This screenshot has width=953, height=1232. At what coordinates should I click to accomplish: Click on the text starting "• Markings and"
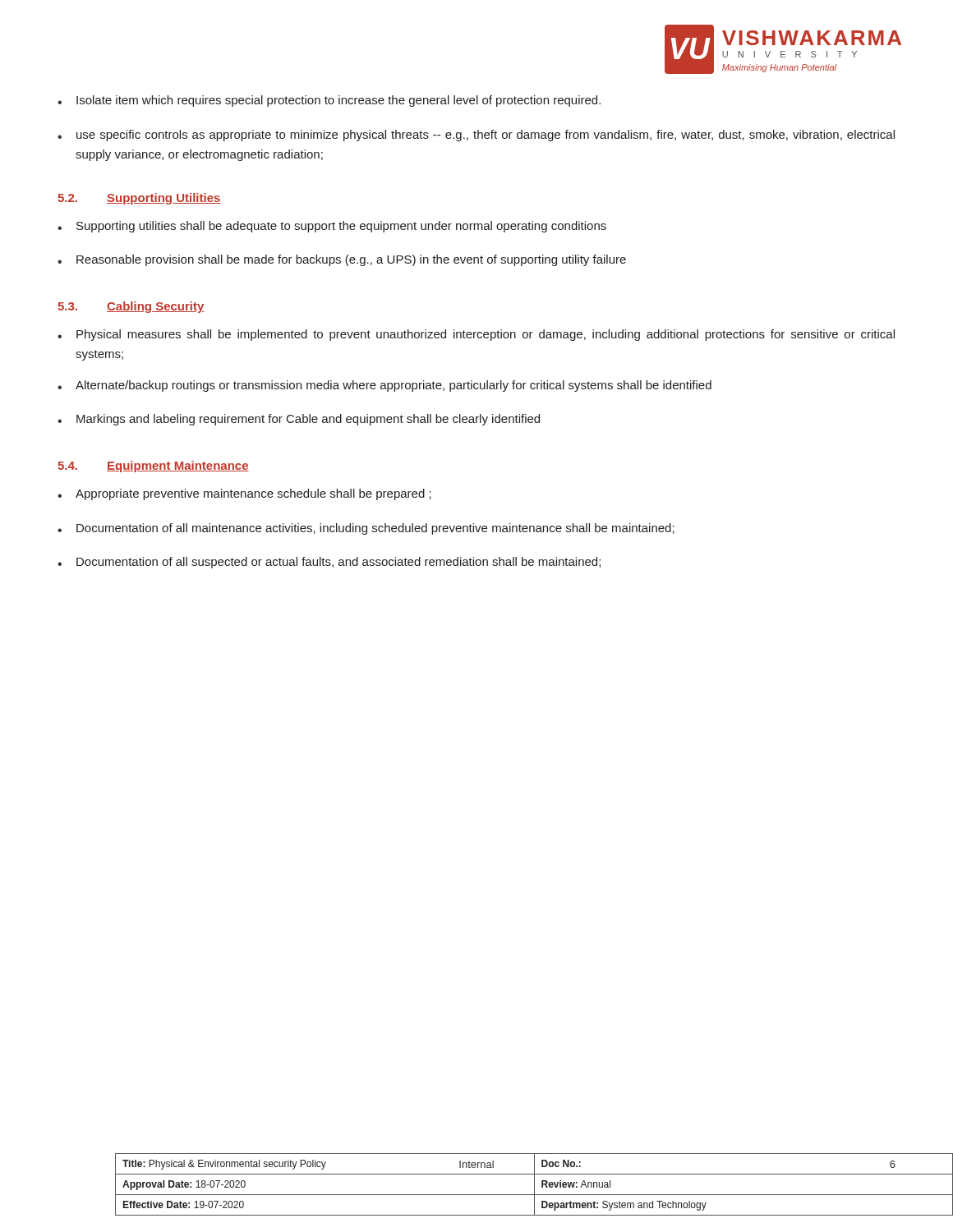coord(476,421)
